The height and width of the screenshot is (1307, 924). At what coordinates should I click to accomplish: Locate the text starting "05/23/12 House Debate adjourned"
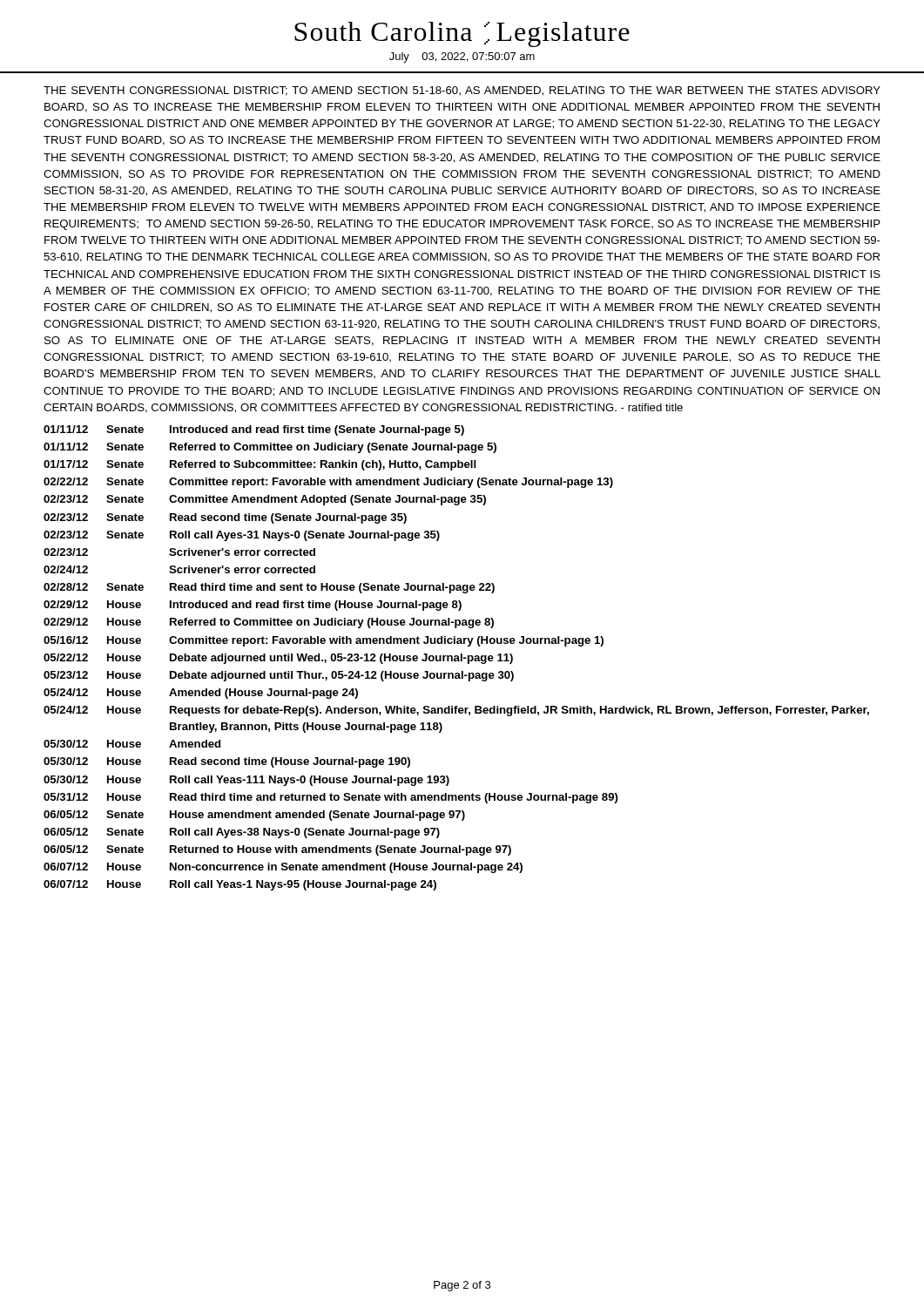279,675
